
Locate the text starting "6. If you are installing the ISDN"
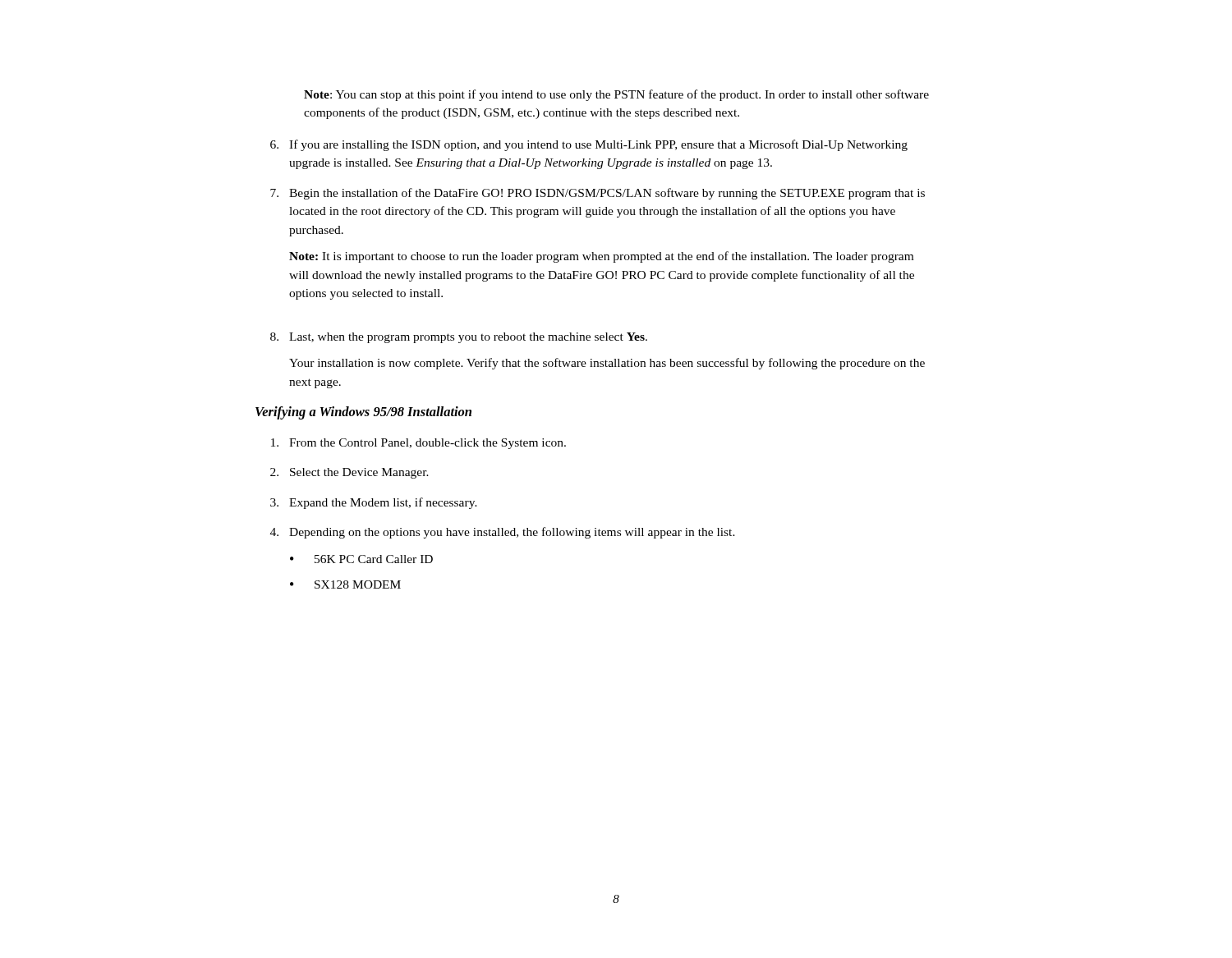pyautogui.click(x=595, y=154)
